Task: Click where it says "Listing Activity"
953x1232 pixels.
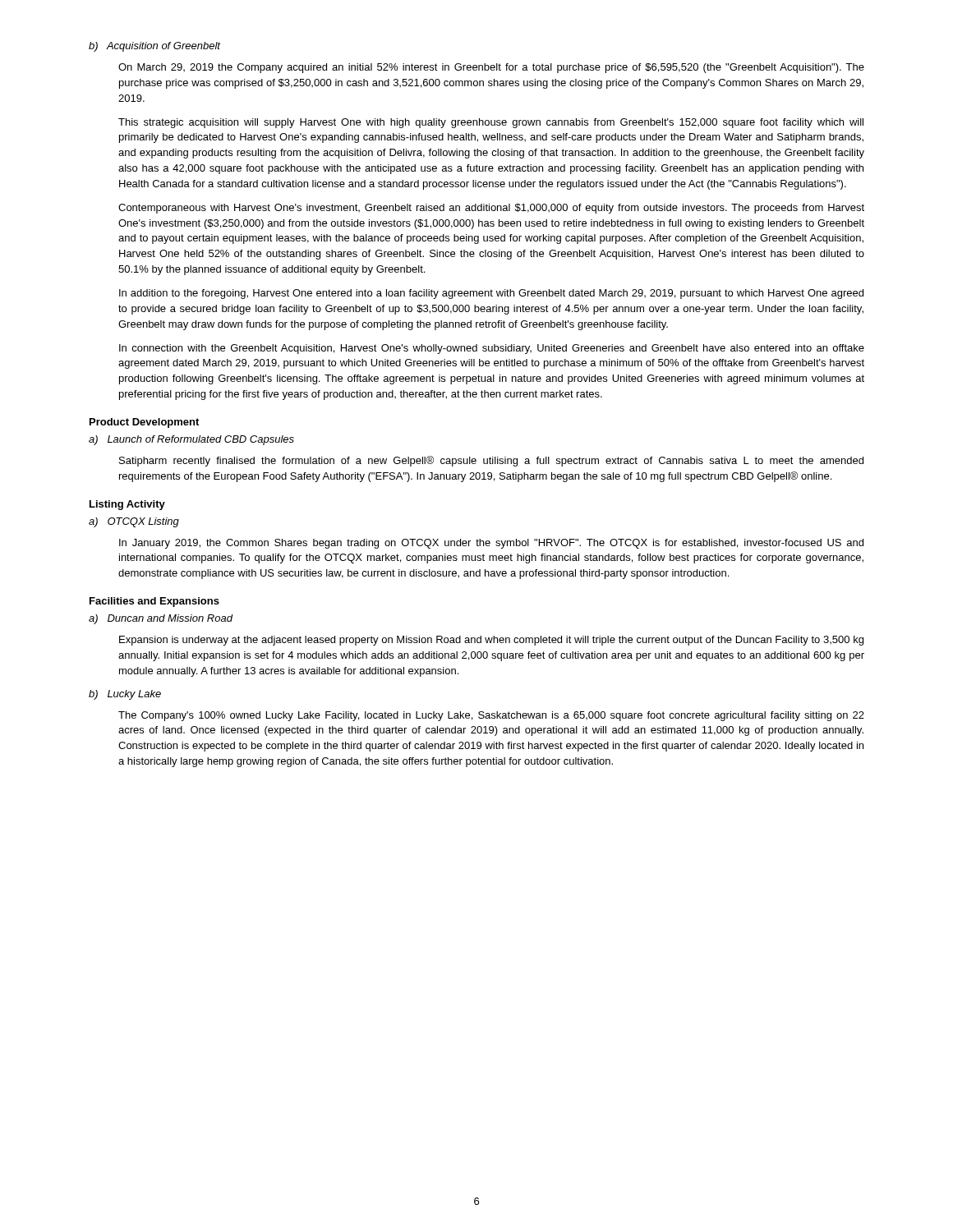Action: click(x=127, y=504)
